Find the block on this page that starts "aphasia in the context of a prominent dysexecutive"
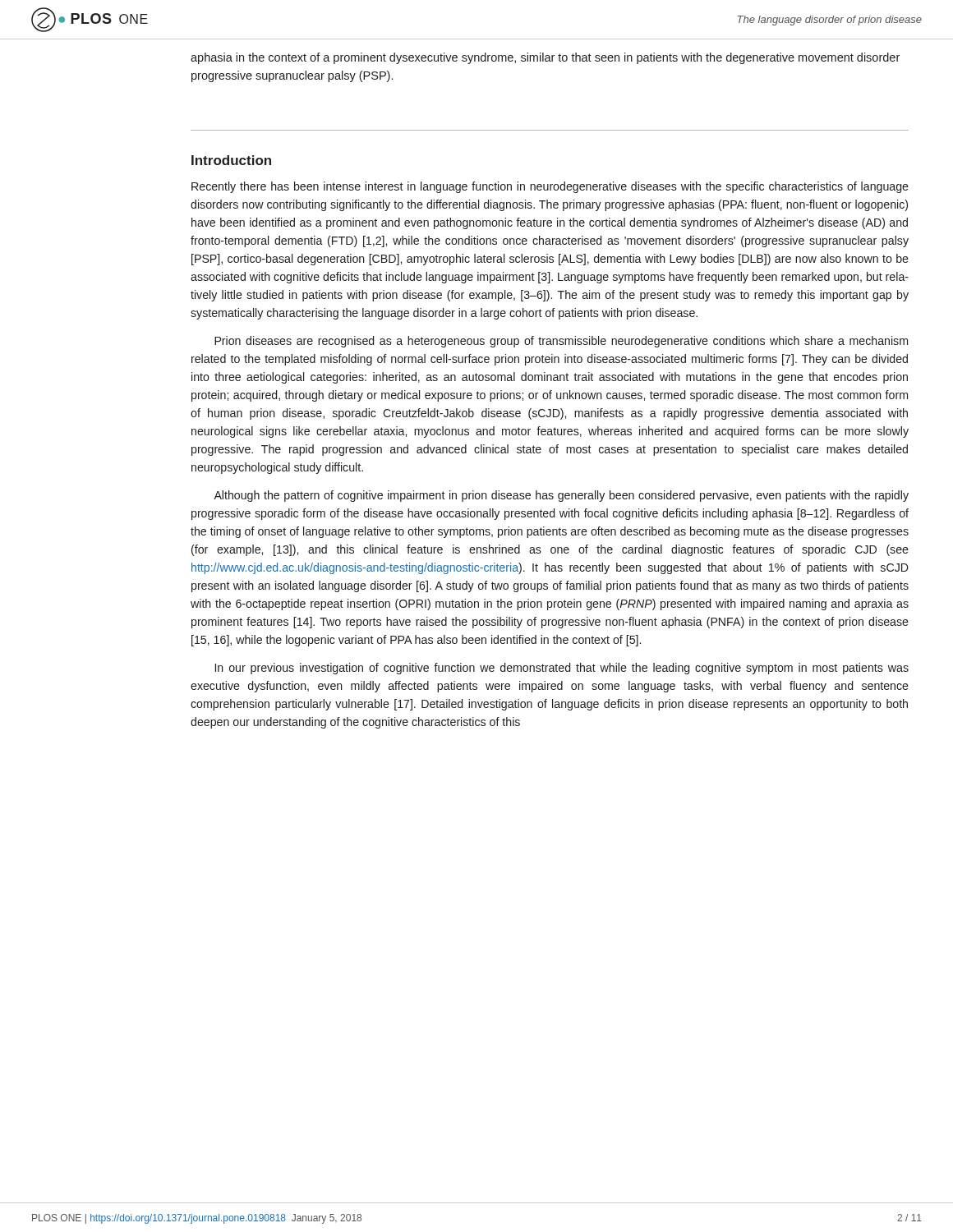 (547, 67)
